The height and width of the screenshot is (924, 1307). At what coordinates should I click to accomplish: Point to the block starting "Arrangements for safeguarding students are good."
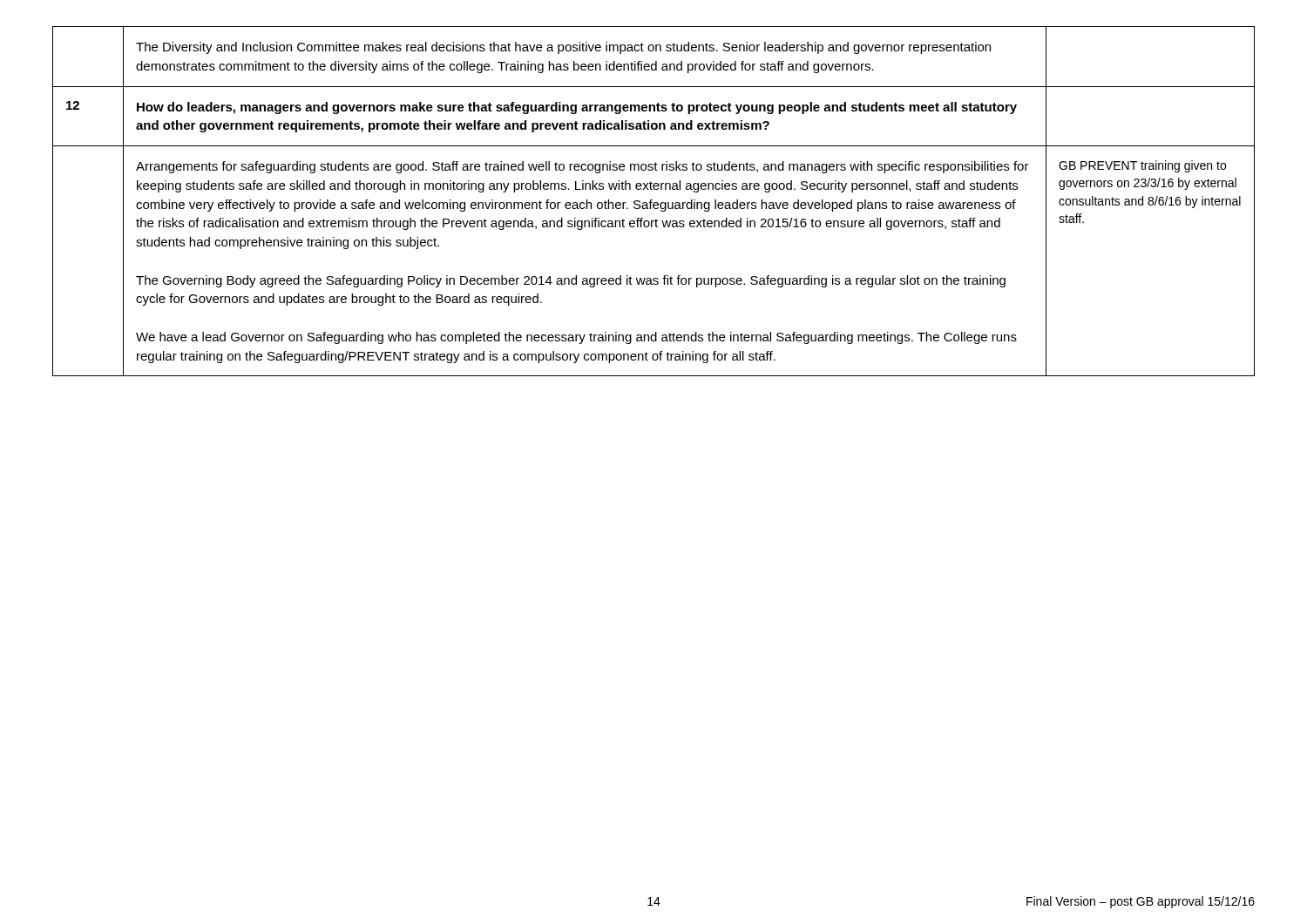582,204
